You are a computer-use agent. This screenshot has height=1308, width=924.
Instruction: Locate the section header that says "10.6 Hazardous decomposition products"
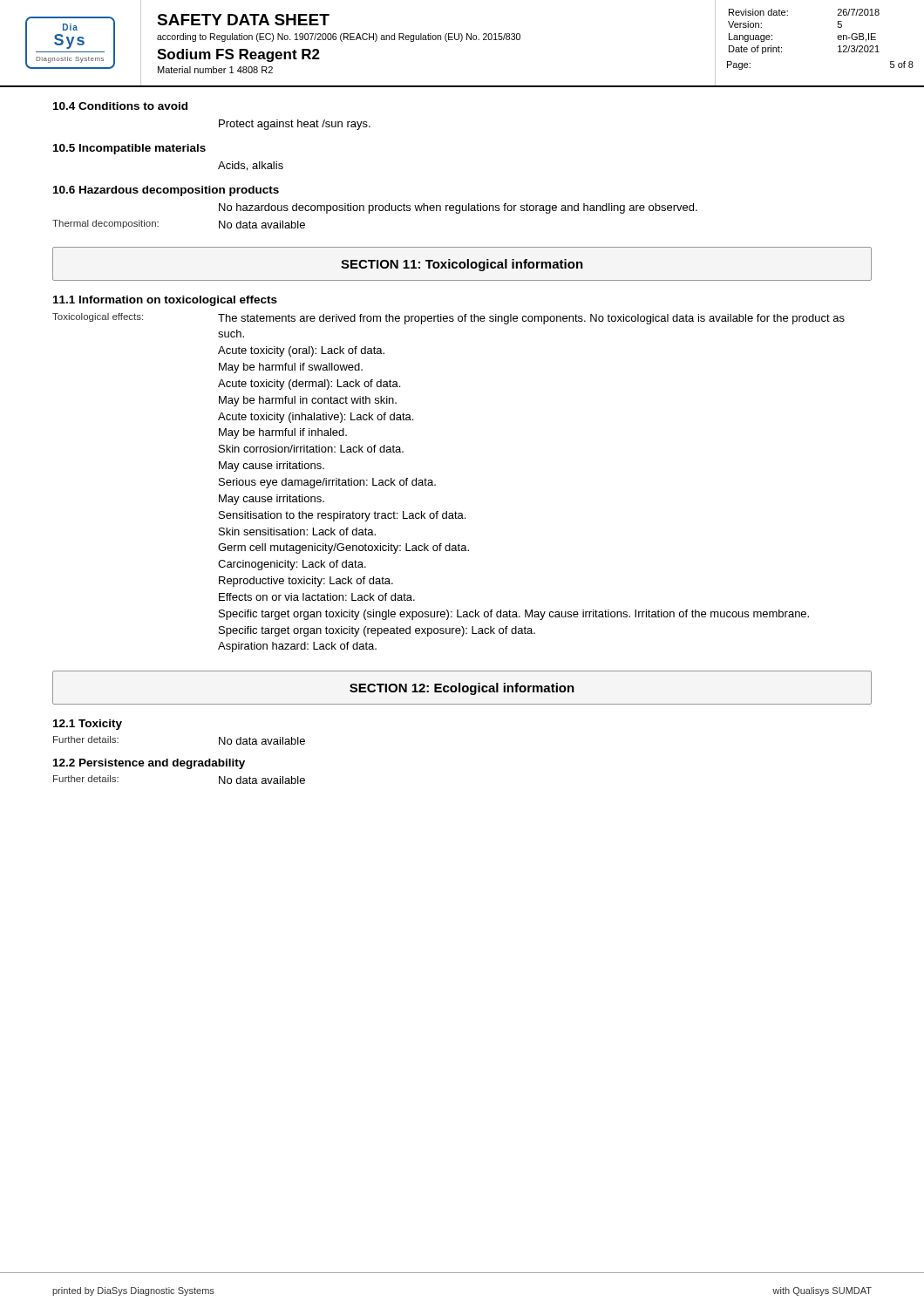tap(166, 189)
